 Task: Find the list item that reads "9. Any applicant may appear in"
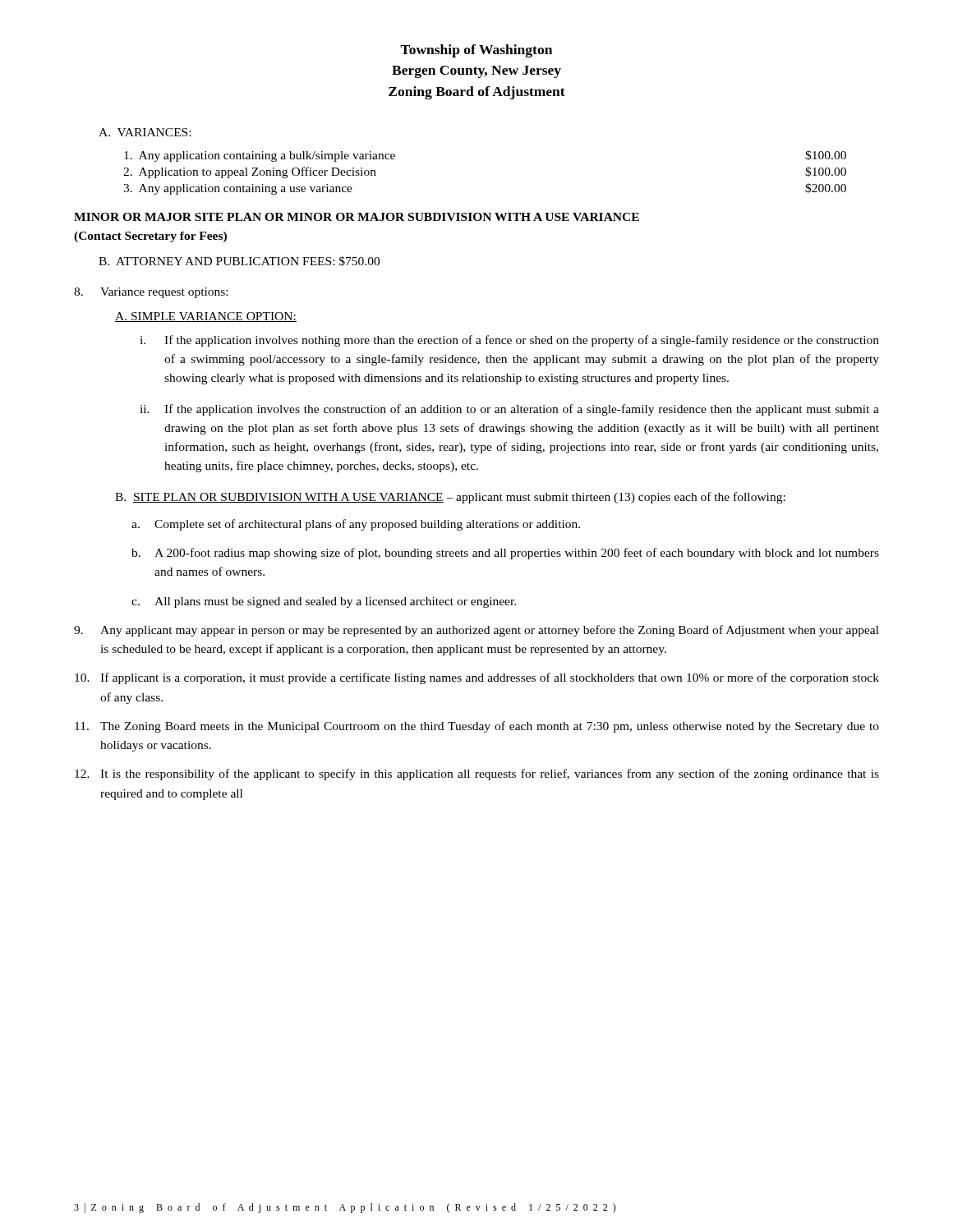click(476, 639)
